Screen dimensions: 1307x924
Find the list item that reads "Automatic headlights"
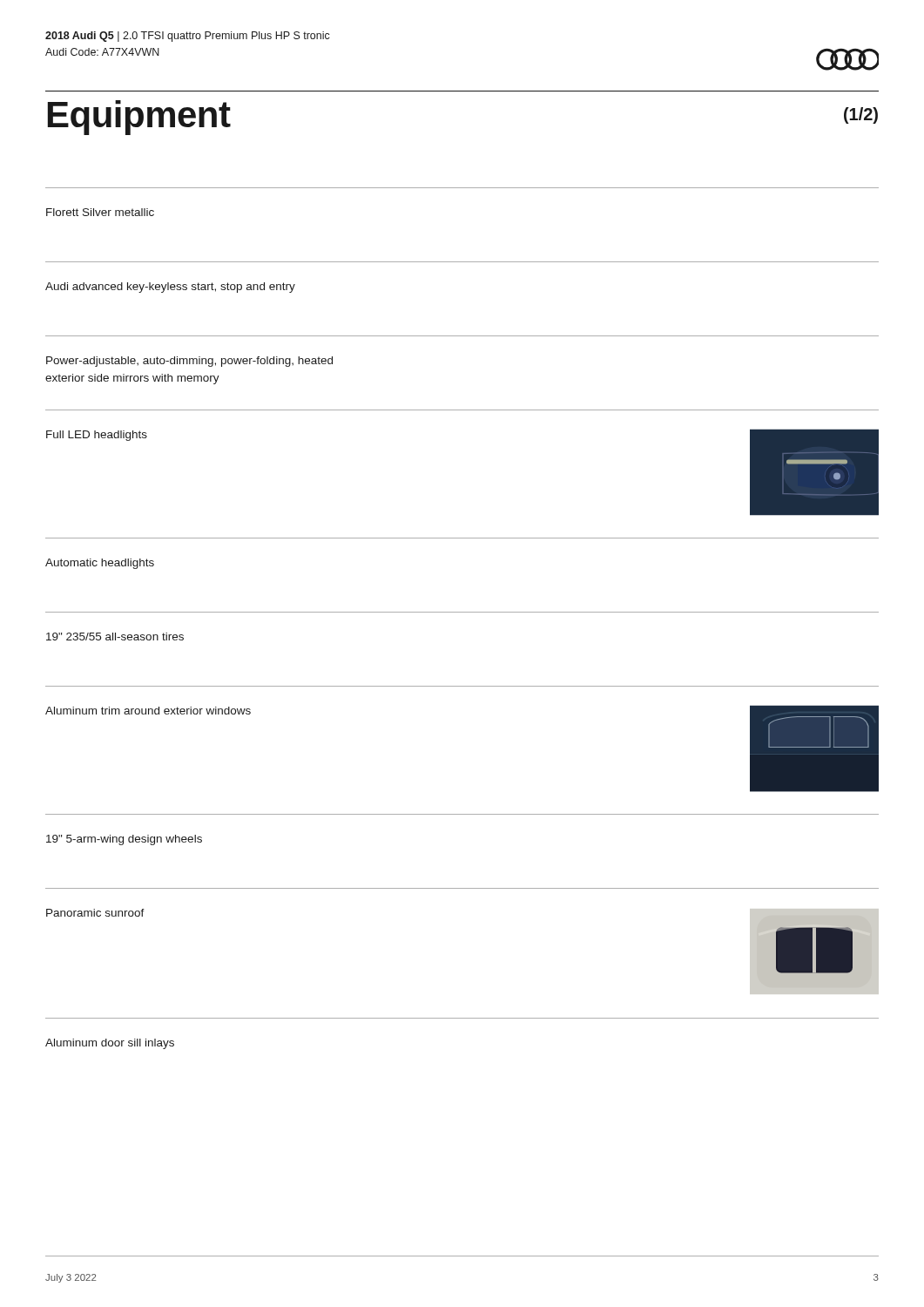pyautogui.click(x=100, y=563)
